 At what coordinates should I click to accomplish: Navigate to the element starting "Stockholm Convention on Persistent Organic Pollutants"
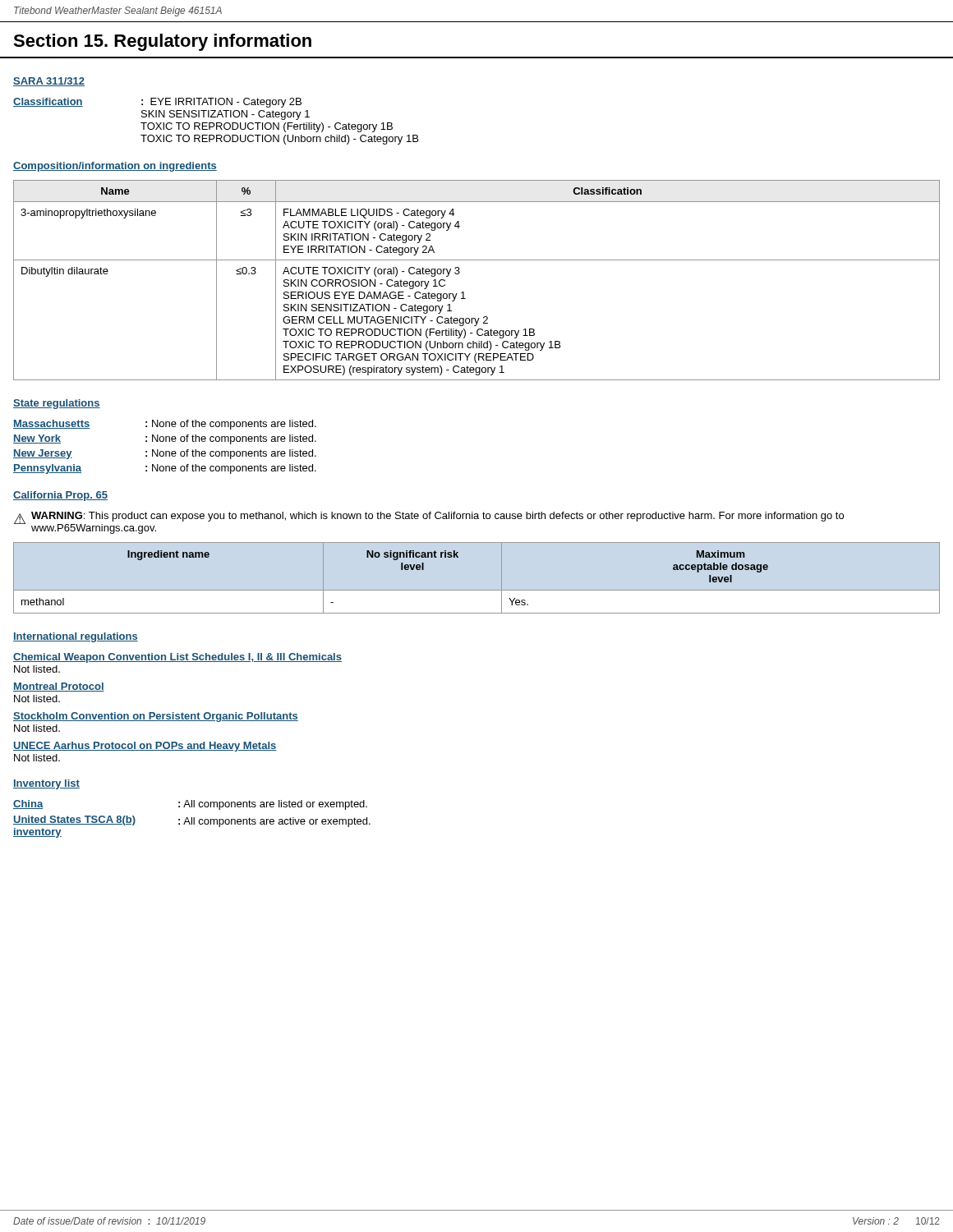[x=156, y=722]
